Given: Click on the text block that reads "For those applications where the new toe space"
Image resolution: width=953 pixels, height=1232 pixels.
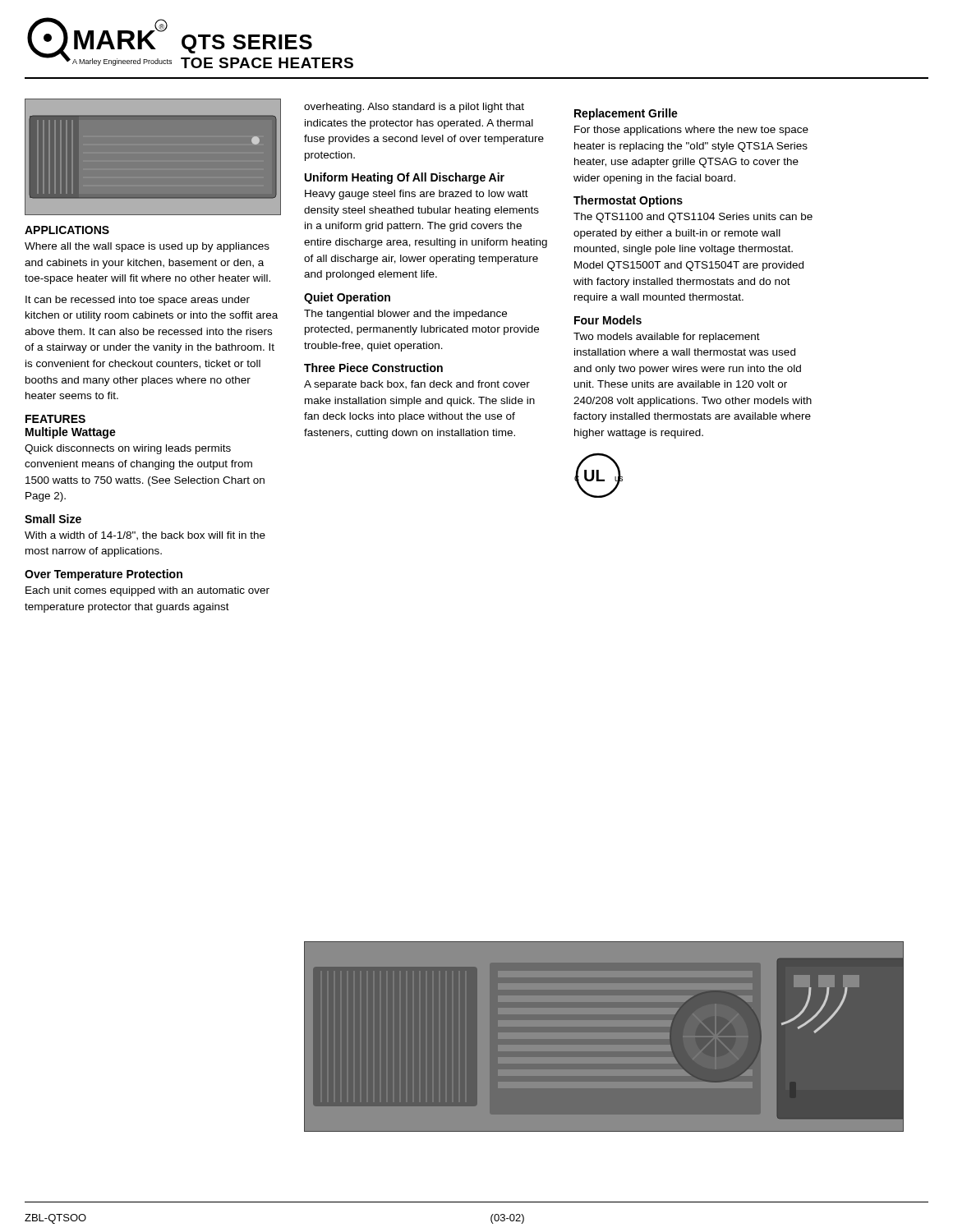Looking at the screenshot, I should (x=691, y=153).
